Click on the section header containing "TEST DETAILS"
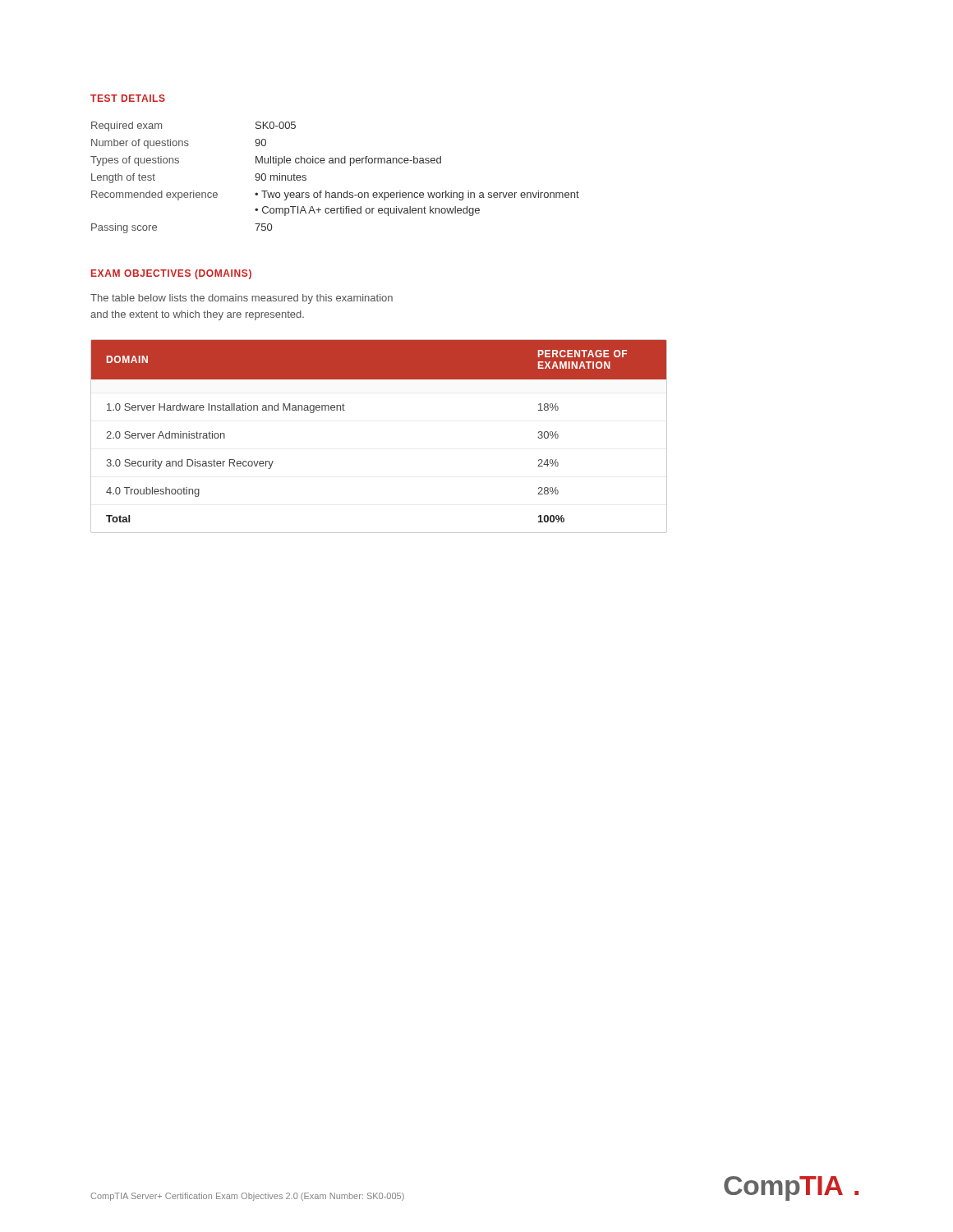Viewport: 953px width, 1232px height. pyautogui.click(x=128, y=99)
